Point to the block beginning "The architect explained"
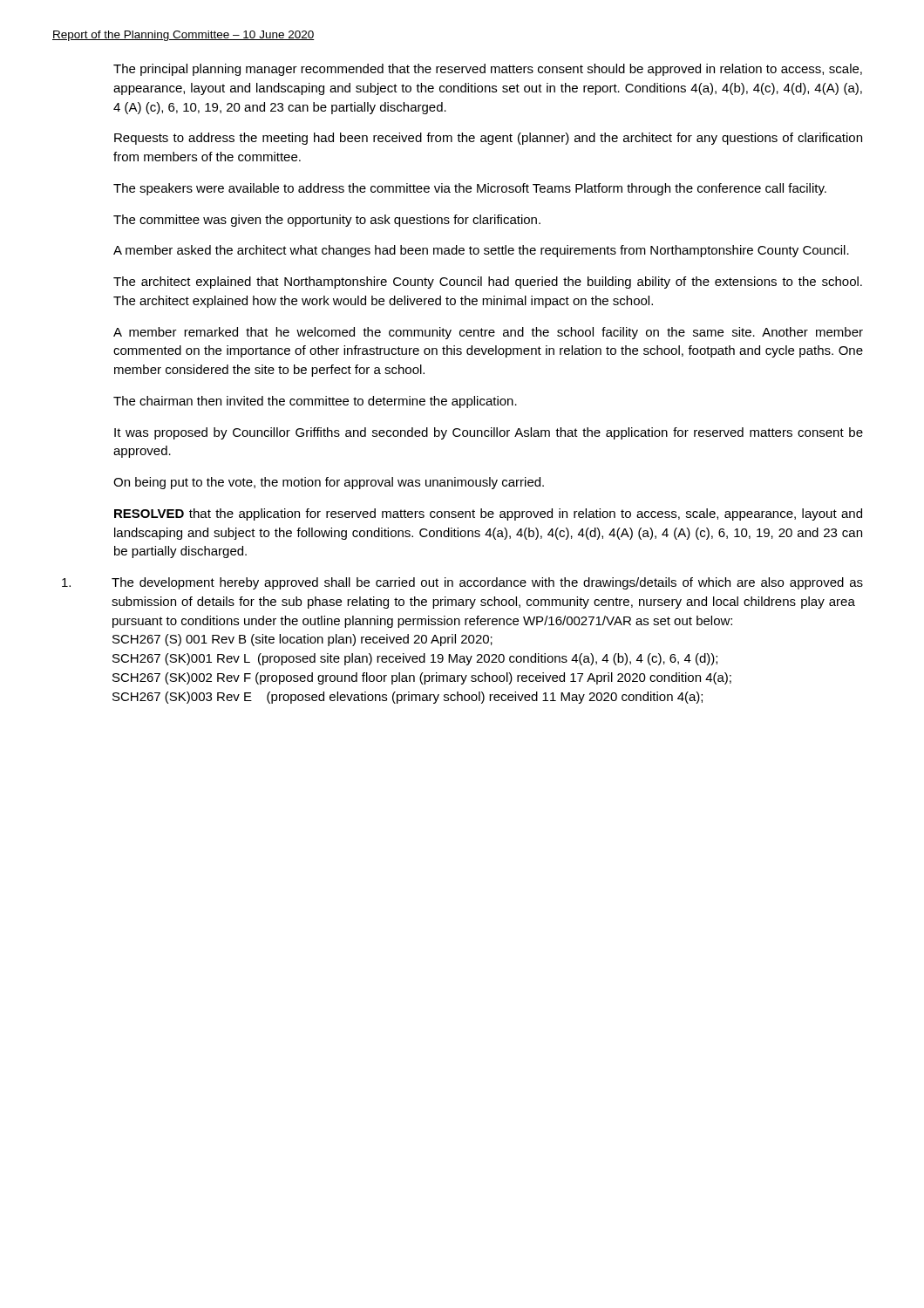The width and height of the screenshot is (924, 1308). 488,291
